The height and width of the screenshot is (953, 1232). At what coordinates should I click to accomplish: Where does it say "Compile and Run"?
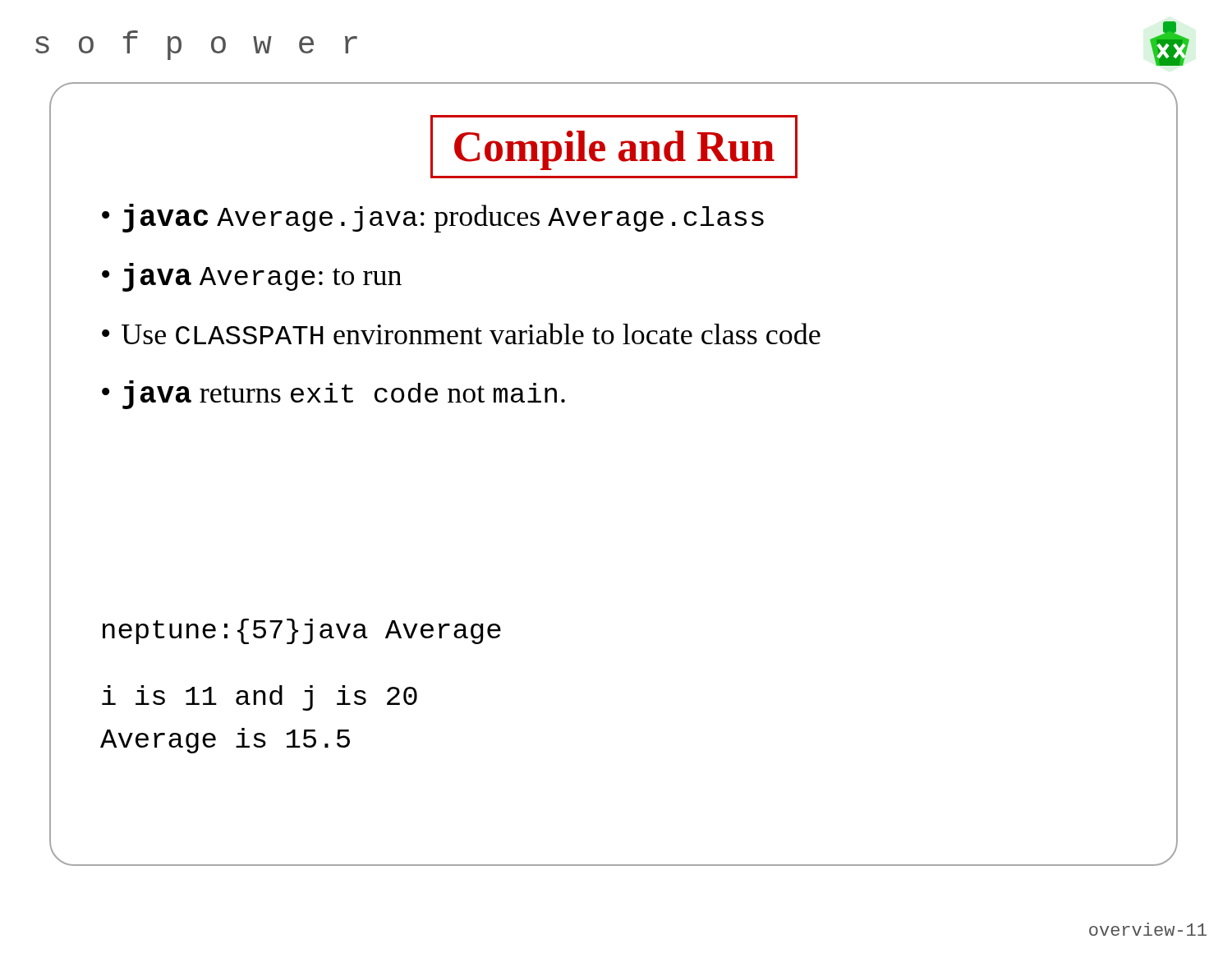(x=614, y=147)
